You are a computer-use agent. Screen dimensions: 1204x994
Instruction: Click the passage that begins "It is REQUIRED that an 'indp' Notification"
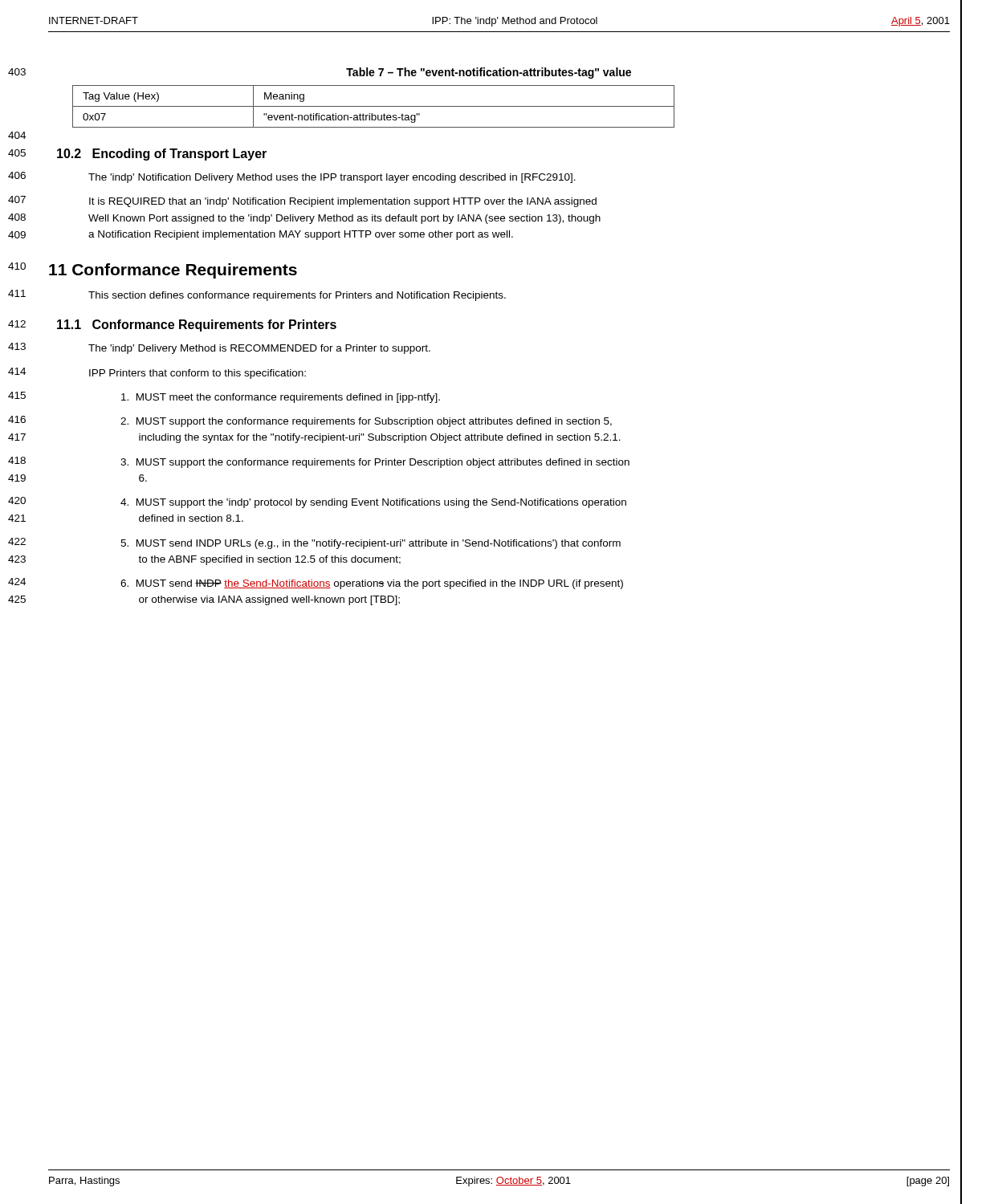345,218
